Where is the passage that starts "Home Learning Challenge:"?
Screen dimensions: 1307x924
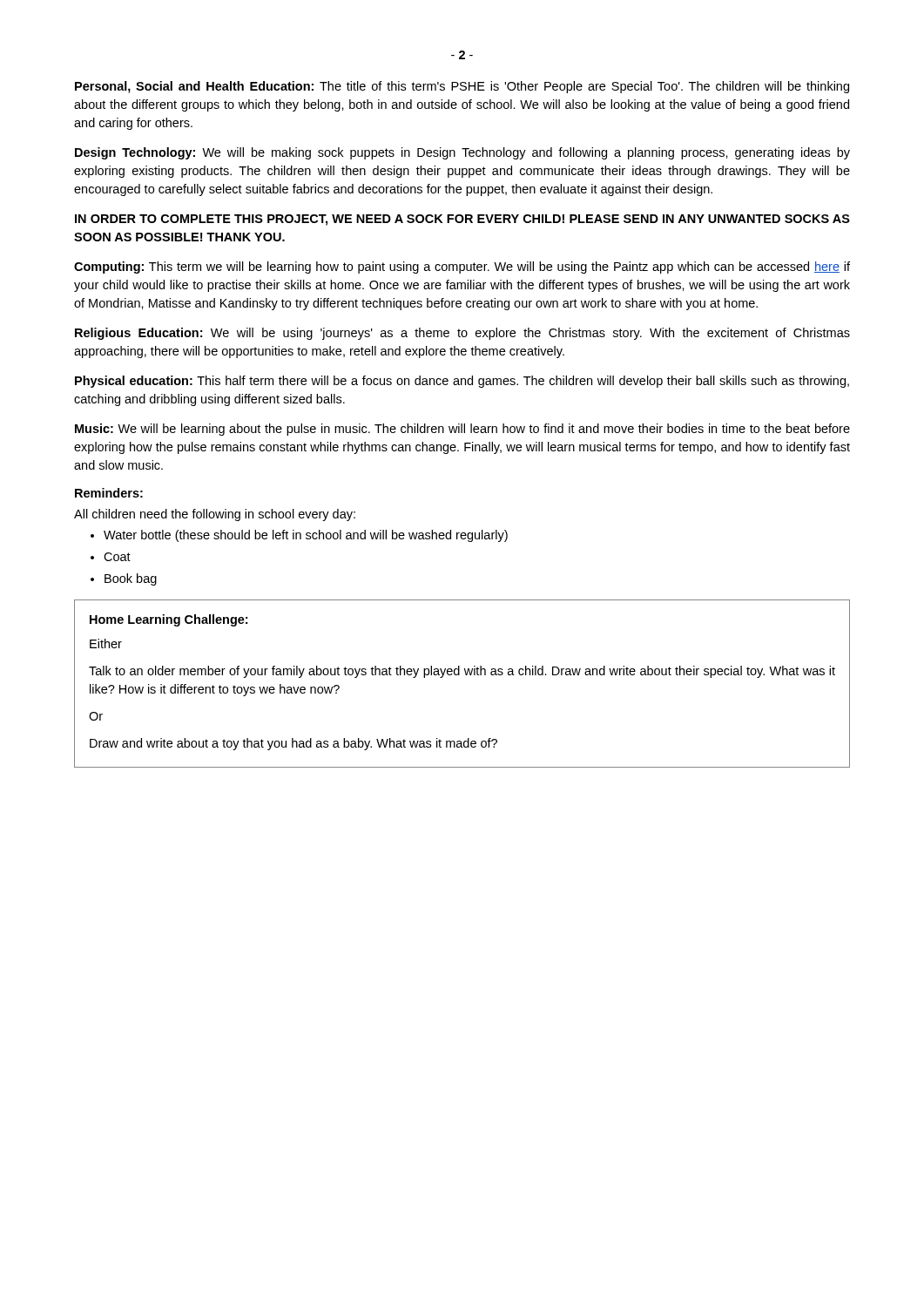tap(462, 683)
